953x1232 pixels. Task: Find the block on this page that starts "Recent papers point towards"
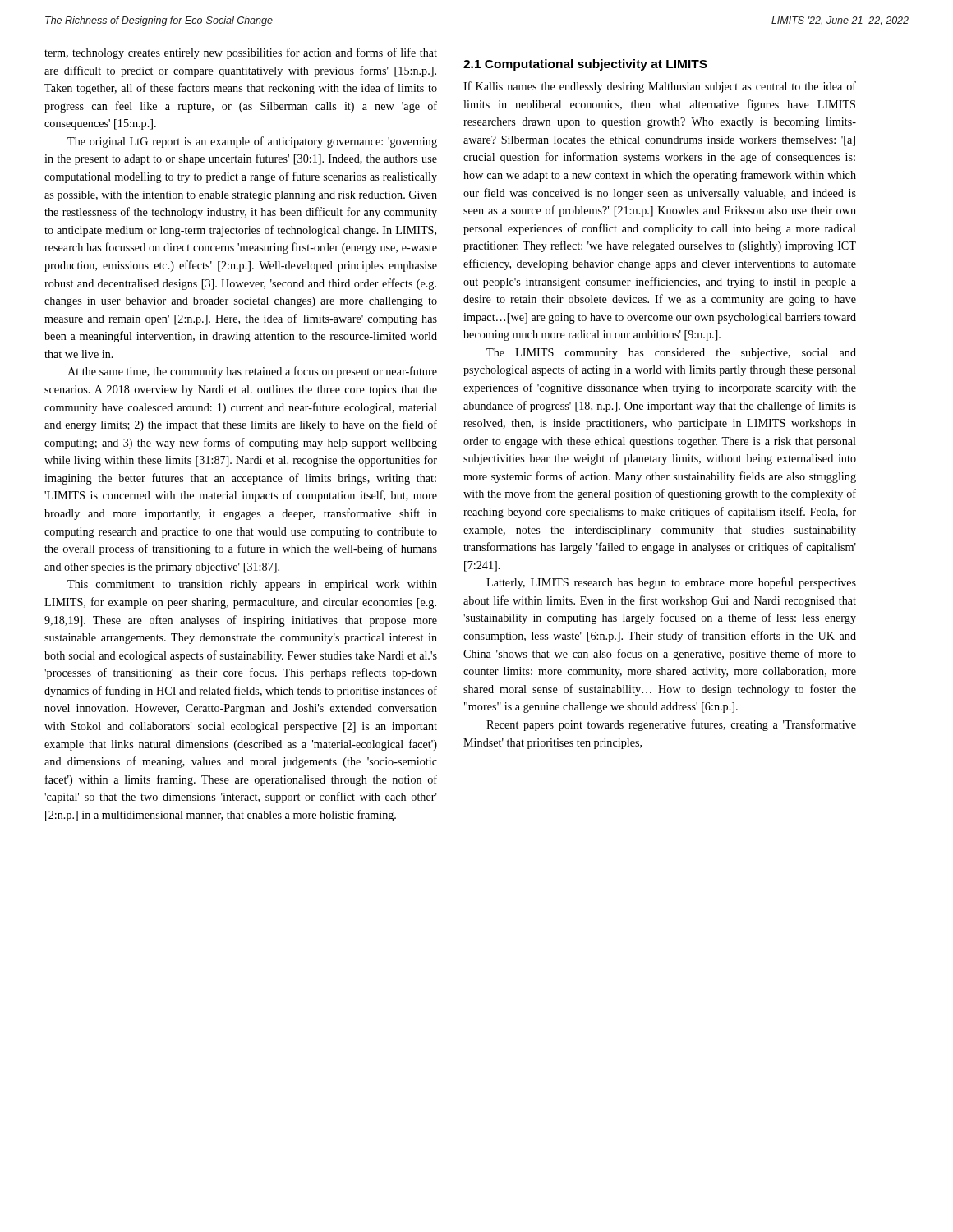pyautogui.click(x=660, y=734)
